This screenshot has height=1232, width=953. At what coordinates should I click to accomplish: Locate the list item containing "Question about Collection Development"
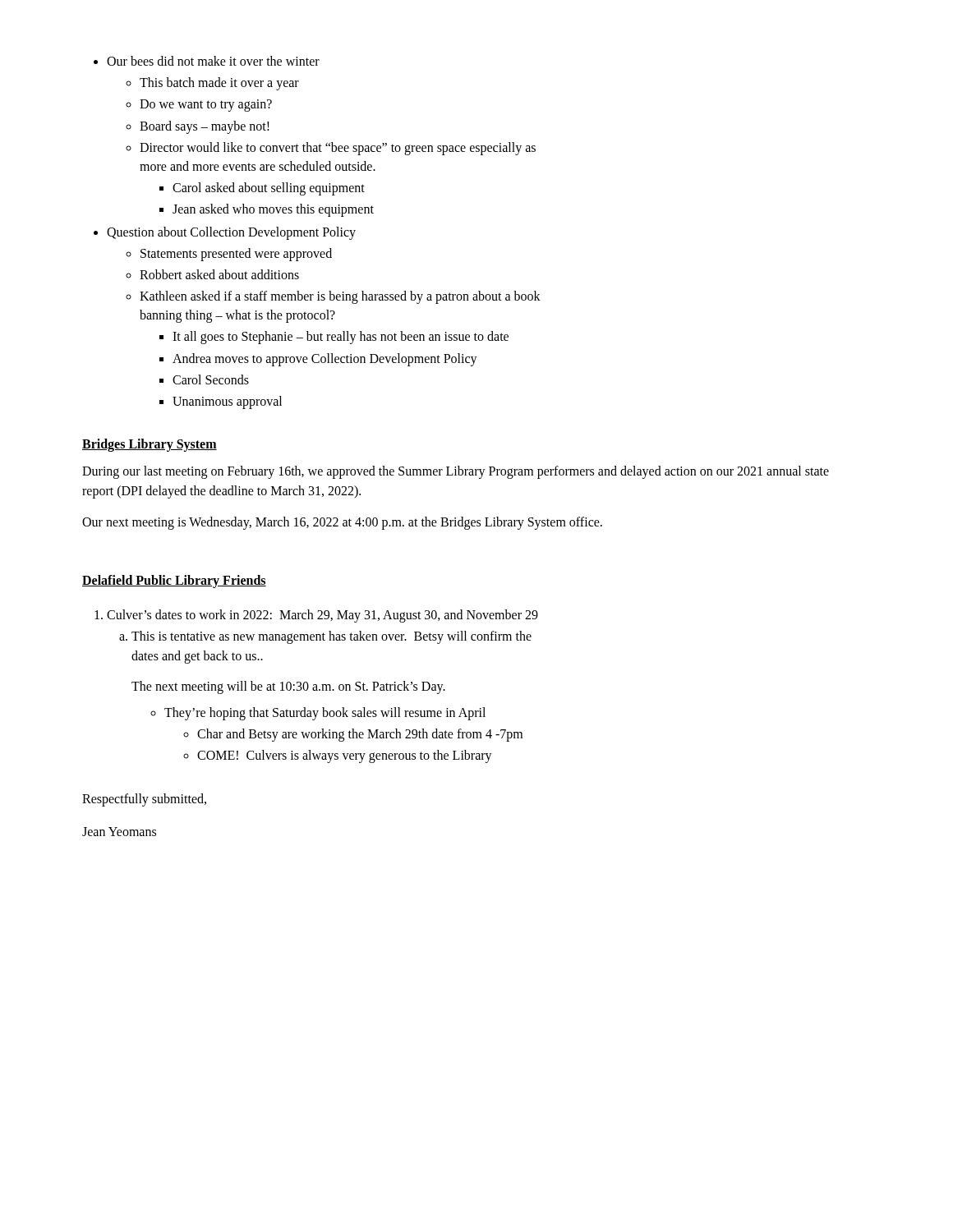[x=225, y=233]
